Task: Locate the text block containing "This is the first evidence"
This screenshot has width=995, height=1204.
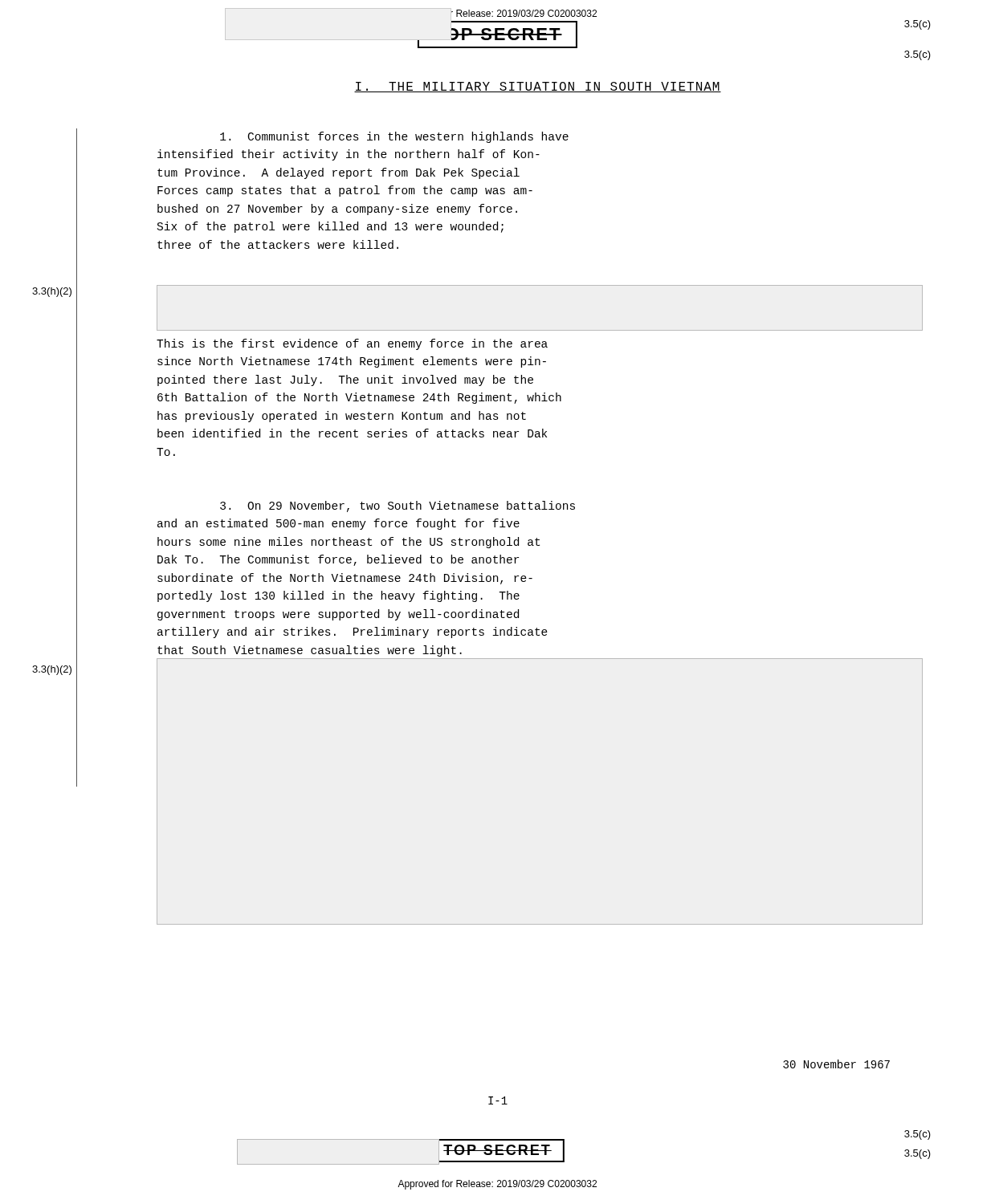Action: pyautogui.click(x=359, y=398)
